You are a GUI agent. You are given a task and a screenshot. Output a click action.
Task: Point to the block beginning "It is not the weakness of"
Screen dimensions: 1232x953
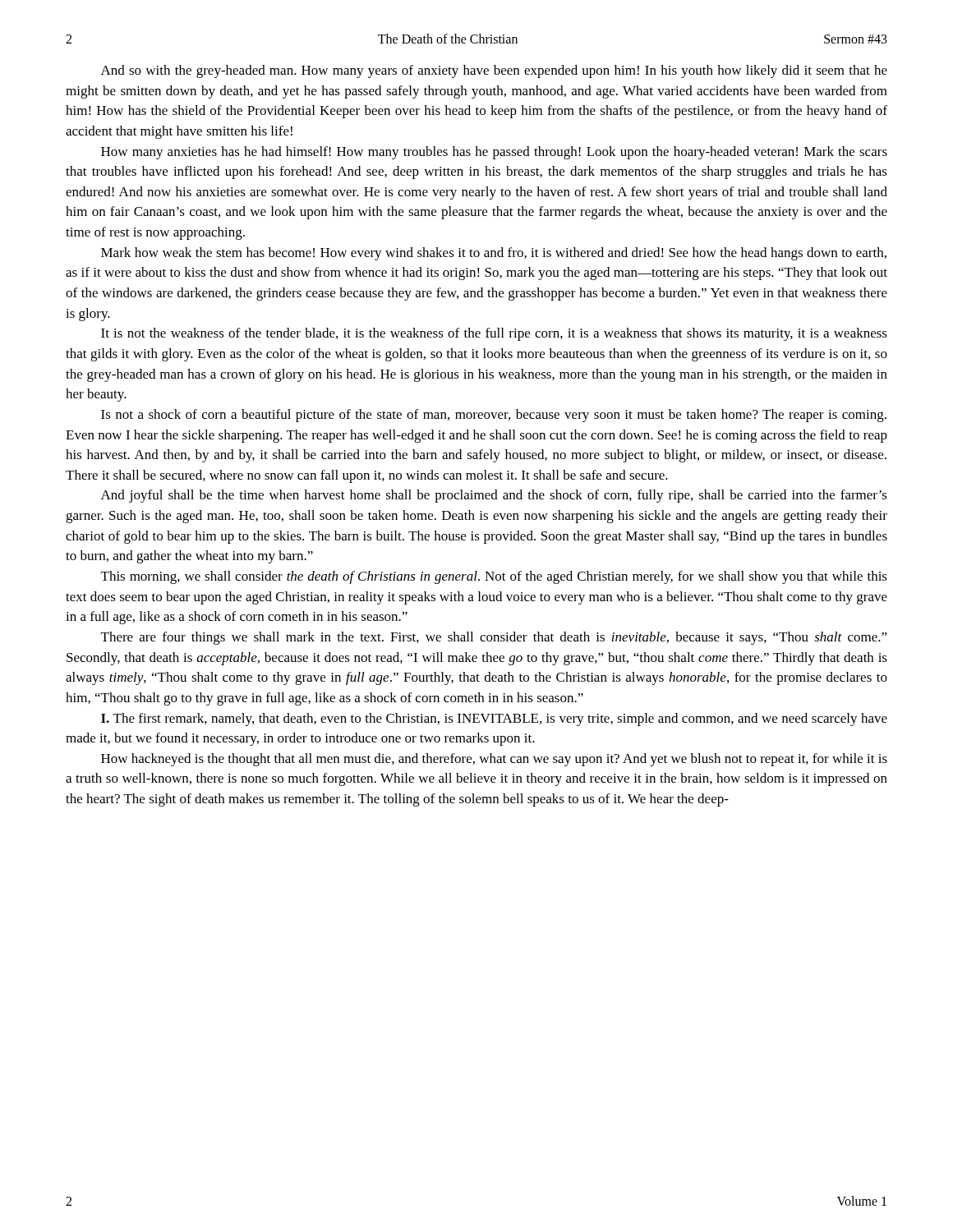pos(476,364)
